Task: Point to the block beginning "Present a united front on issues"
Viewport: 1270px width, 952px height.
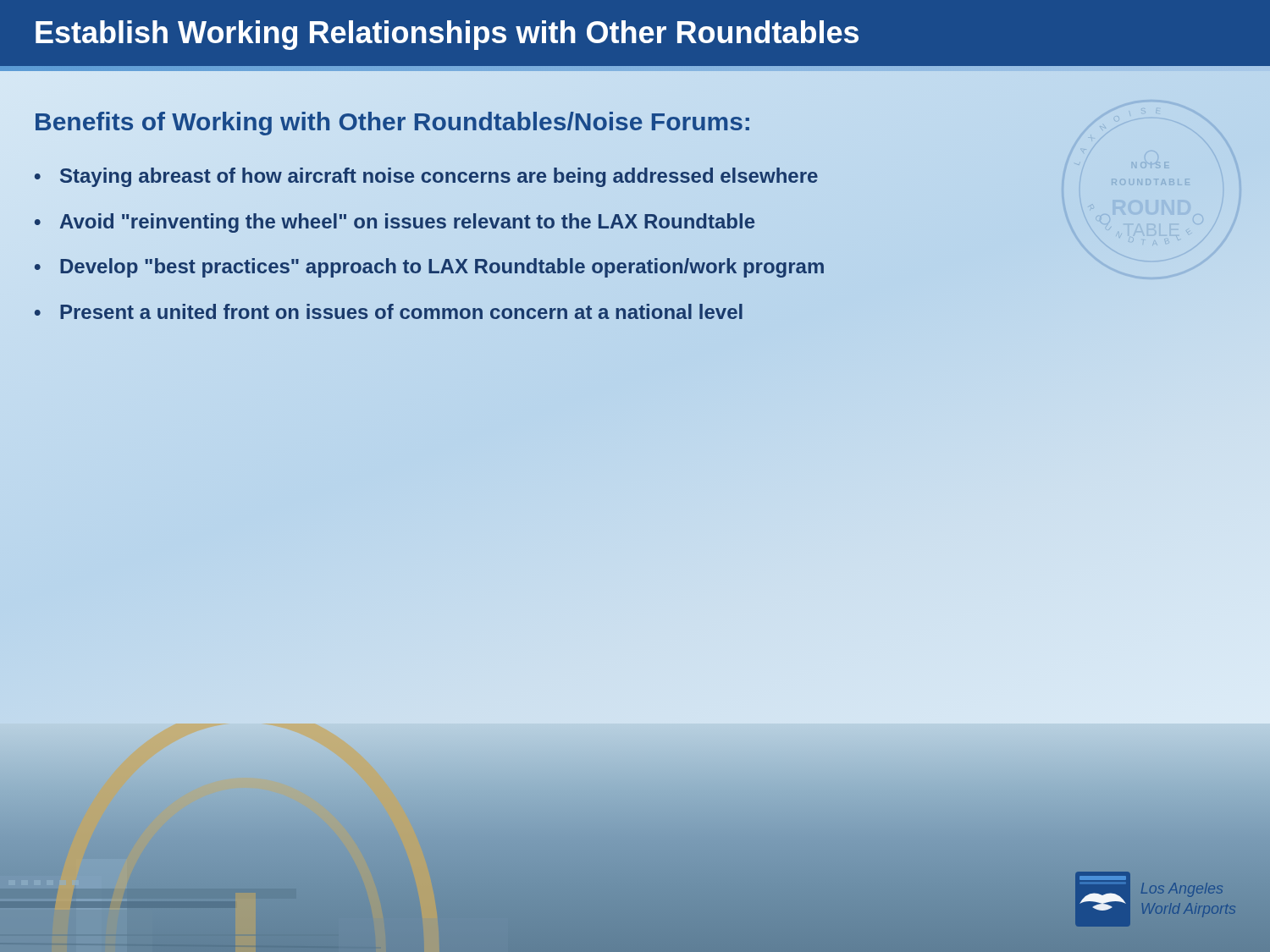Action: coord(401,312)
